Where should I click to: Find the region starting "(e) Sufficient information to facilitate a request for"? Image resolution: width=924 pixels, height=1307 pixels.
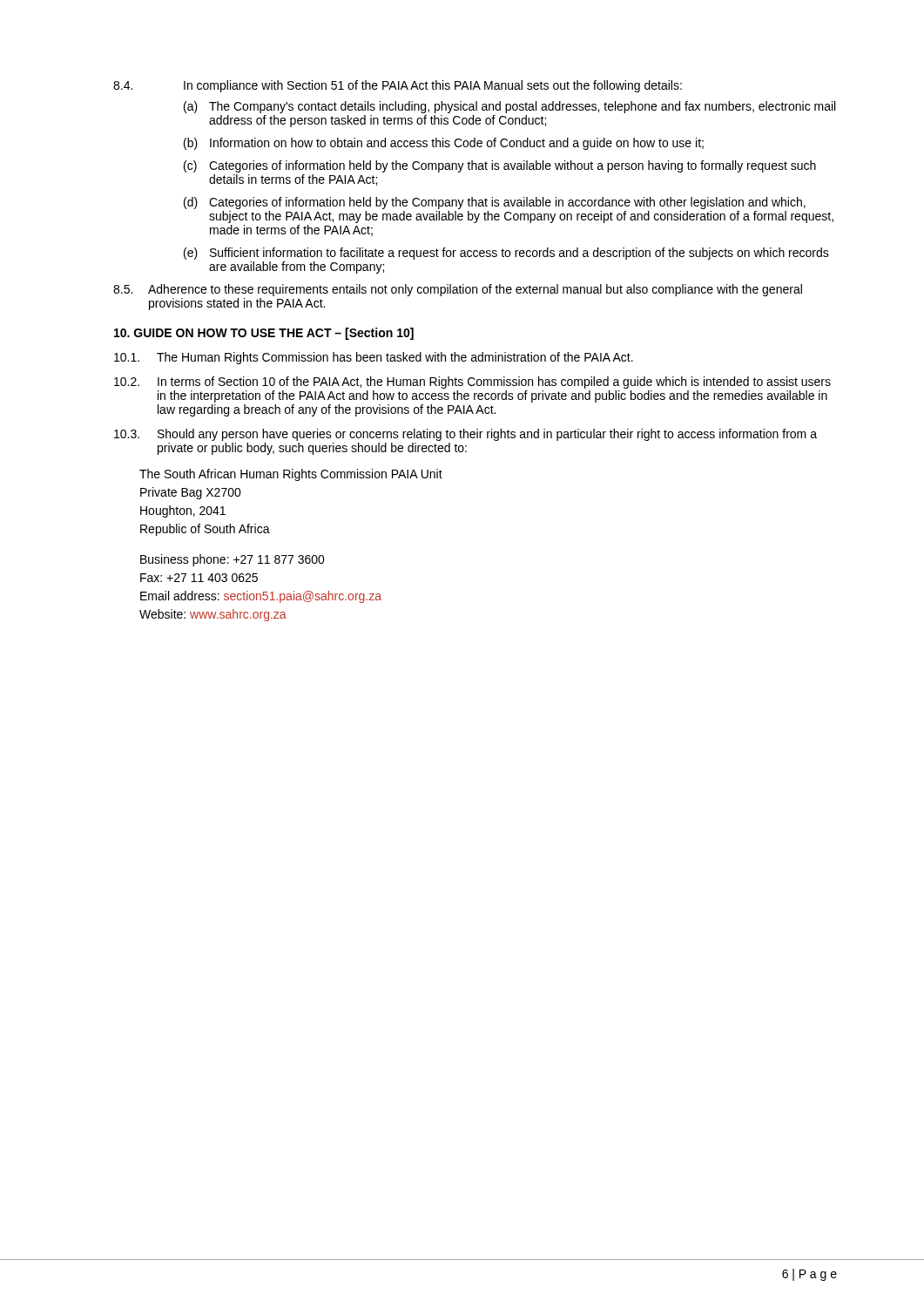(x=510, y=260)
